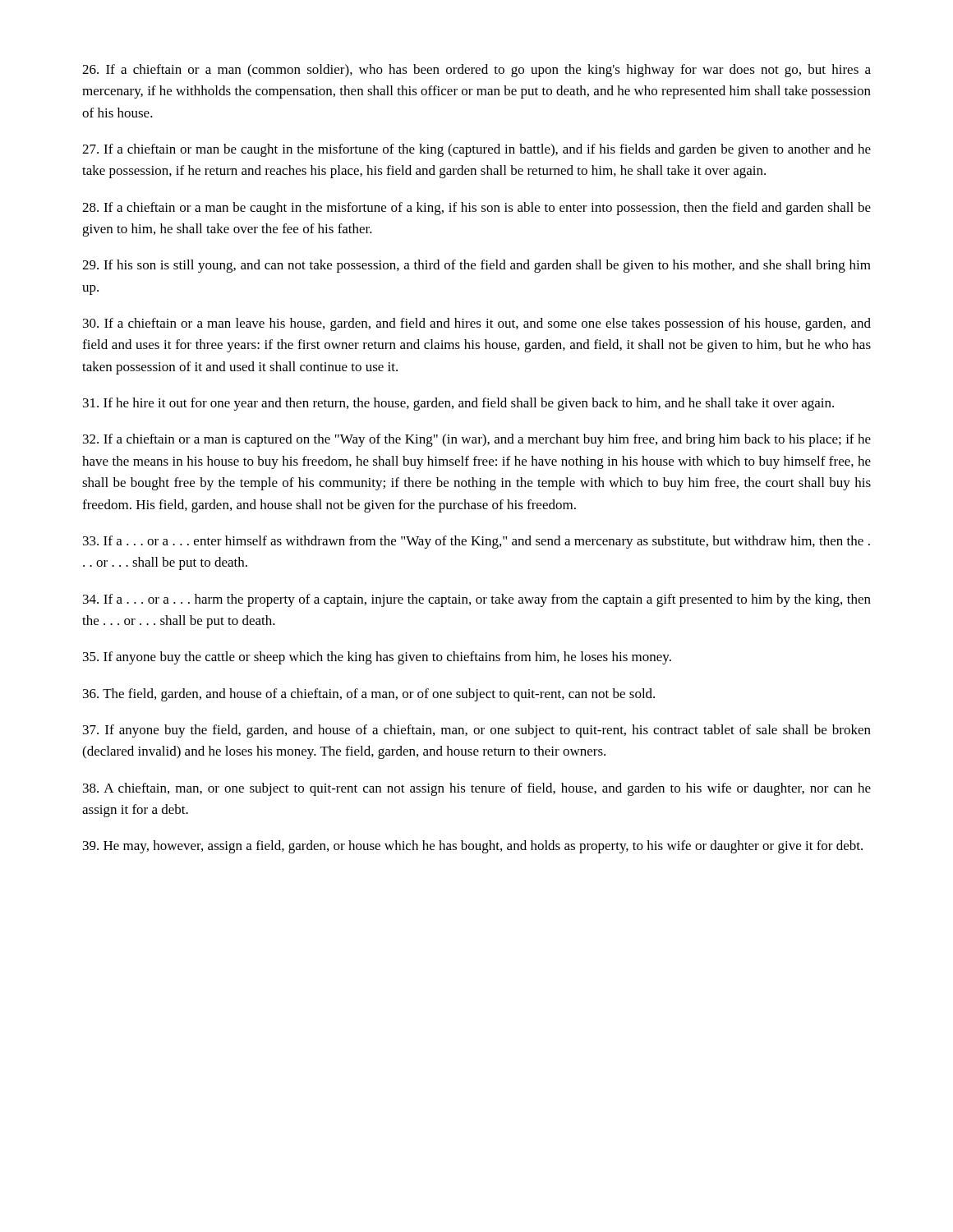Click the passage that begins "34. If a . ."
This screenshot has width=953, height=1232.
[x=476, y=610]
